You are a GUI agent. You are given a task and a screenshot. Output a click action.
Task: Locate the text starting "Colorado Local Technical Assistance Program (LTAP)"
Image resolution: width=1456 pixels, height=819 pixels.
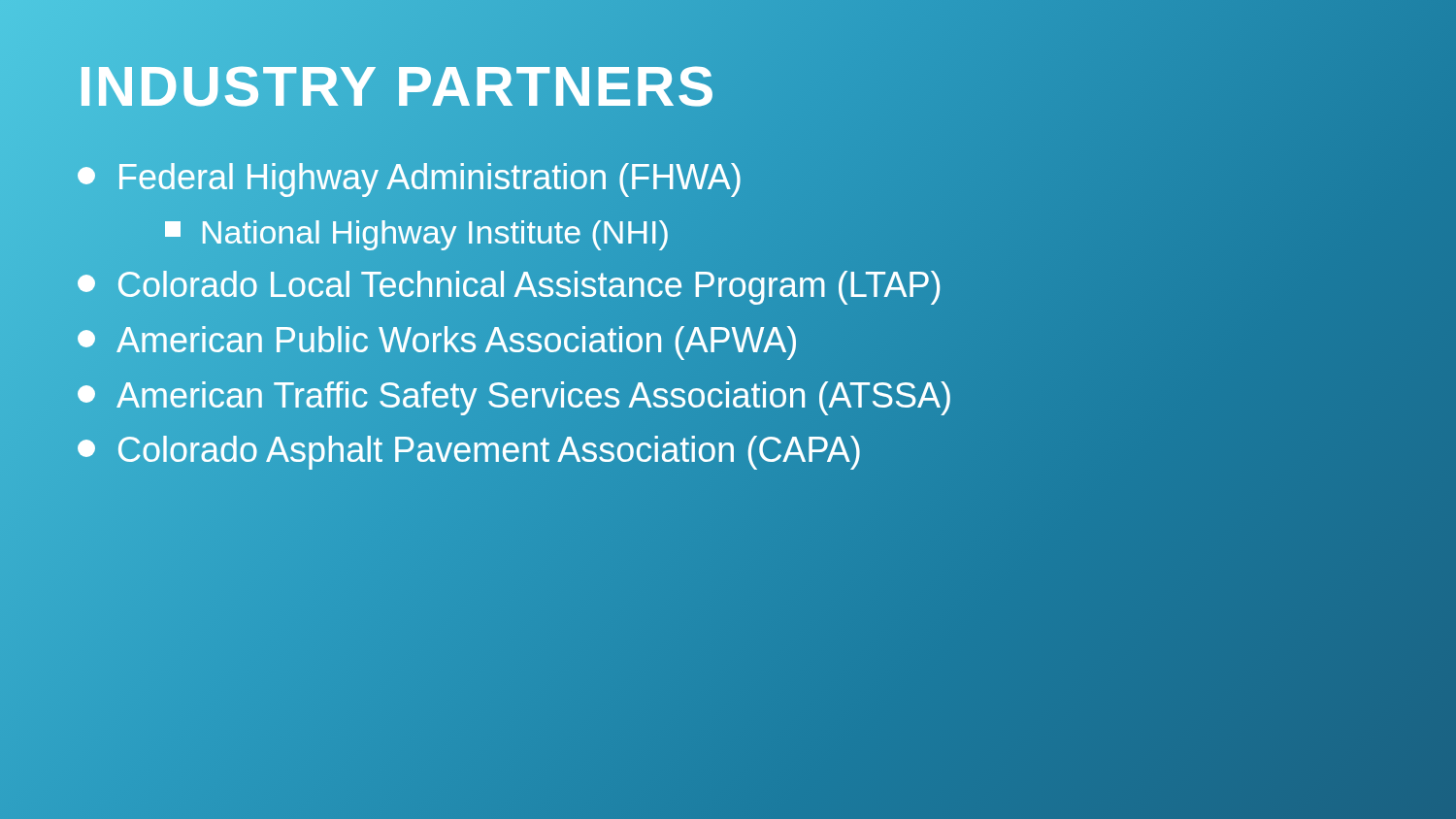coord(728,286)
